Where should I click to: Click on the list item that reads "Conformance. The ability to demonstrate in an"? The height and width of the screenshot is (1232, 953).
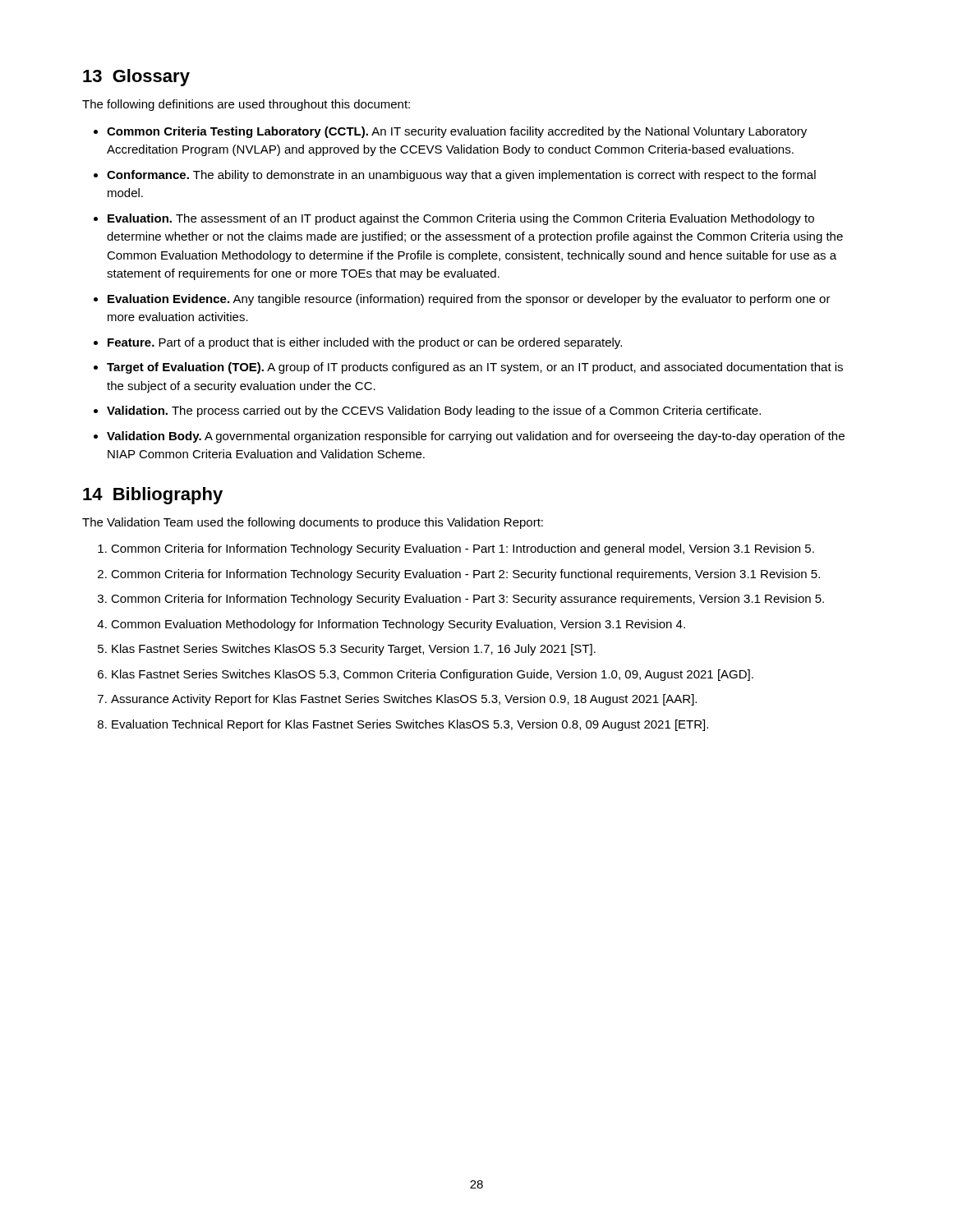(462, 183)
